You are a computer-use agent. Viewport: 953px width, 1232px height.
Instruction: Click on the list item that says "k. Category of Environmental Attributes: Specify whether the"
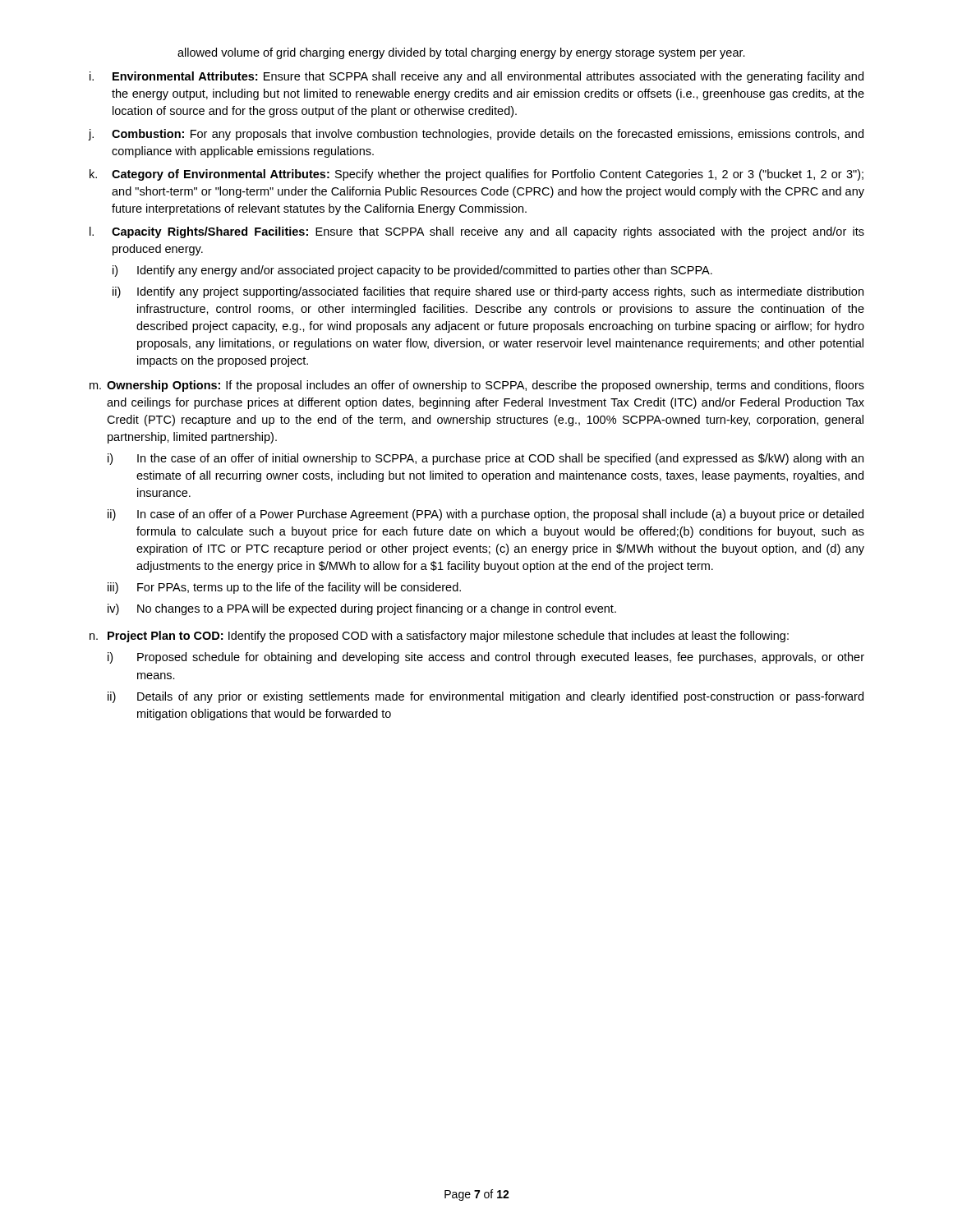[x=476, y=192]
